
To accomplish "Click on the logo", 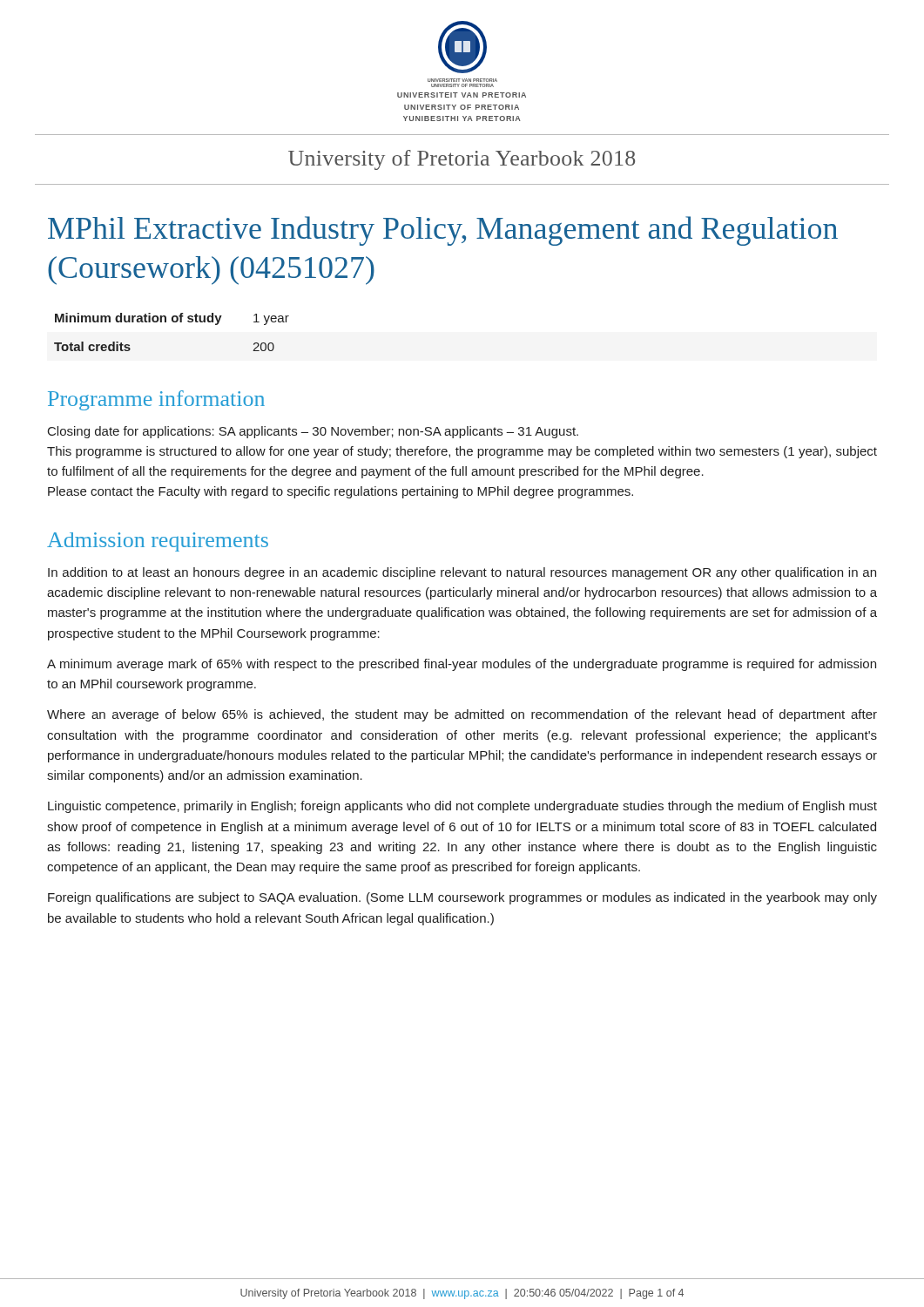I will click(462, 72).
